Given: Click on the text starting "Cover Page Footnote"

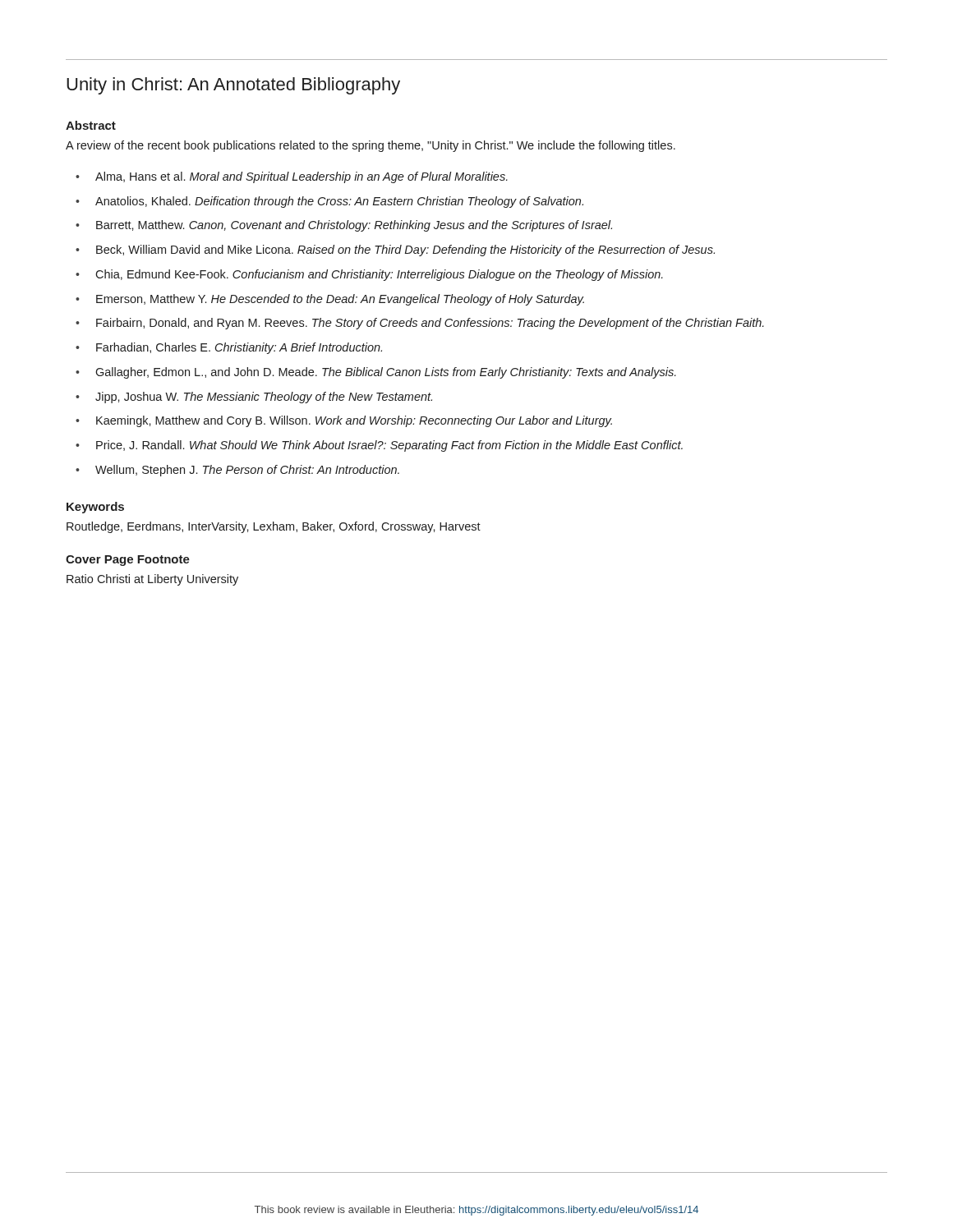Looking at the screenshot, I should [128, 561].
